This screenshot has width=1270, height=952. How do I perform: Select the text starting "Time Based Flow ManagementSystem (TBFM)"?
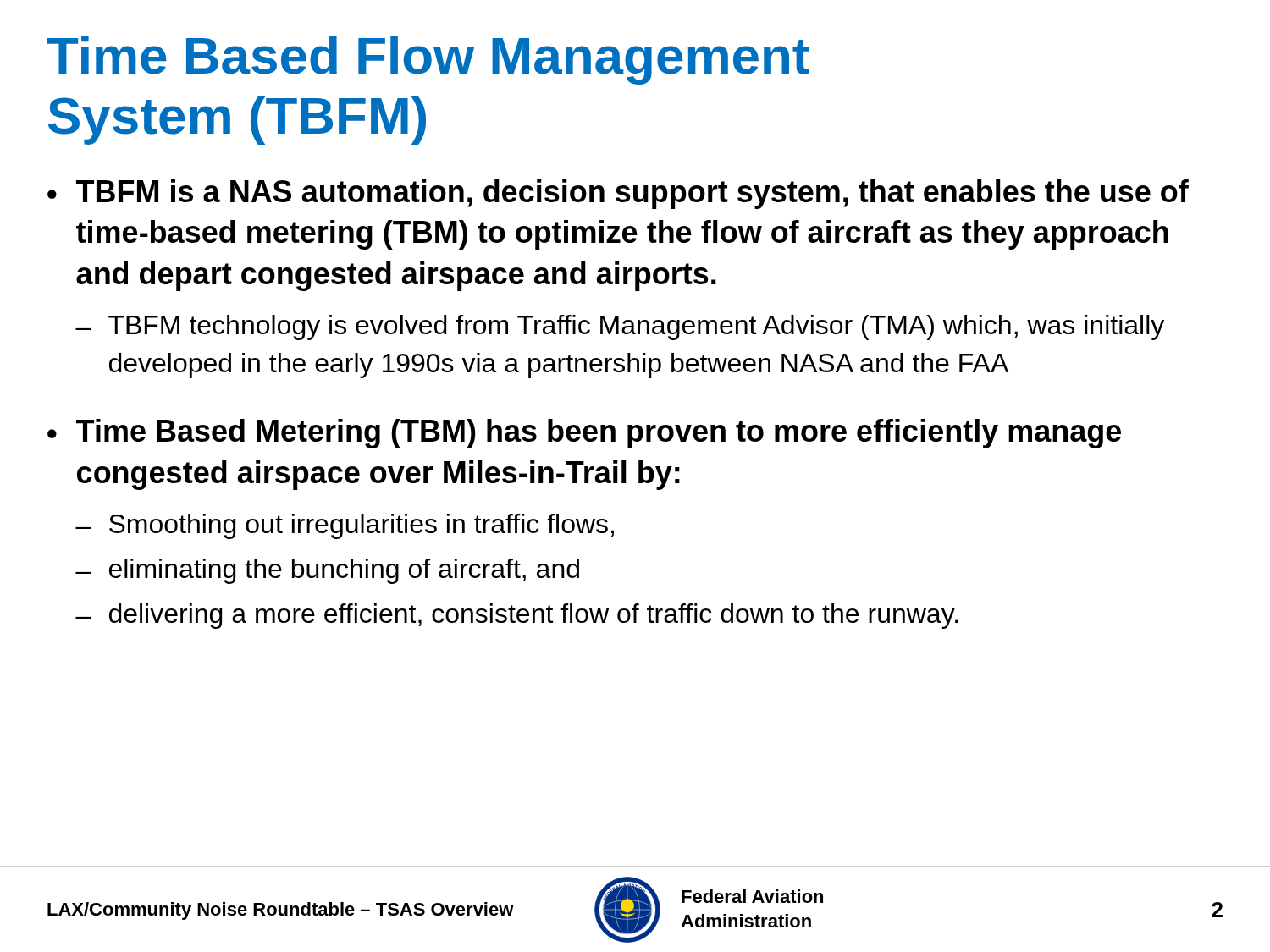(x=635, y=86)
